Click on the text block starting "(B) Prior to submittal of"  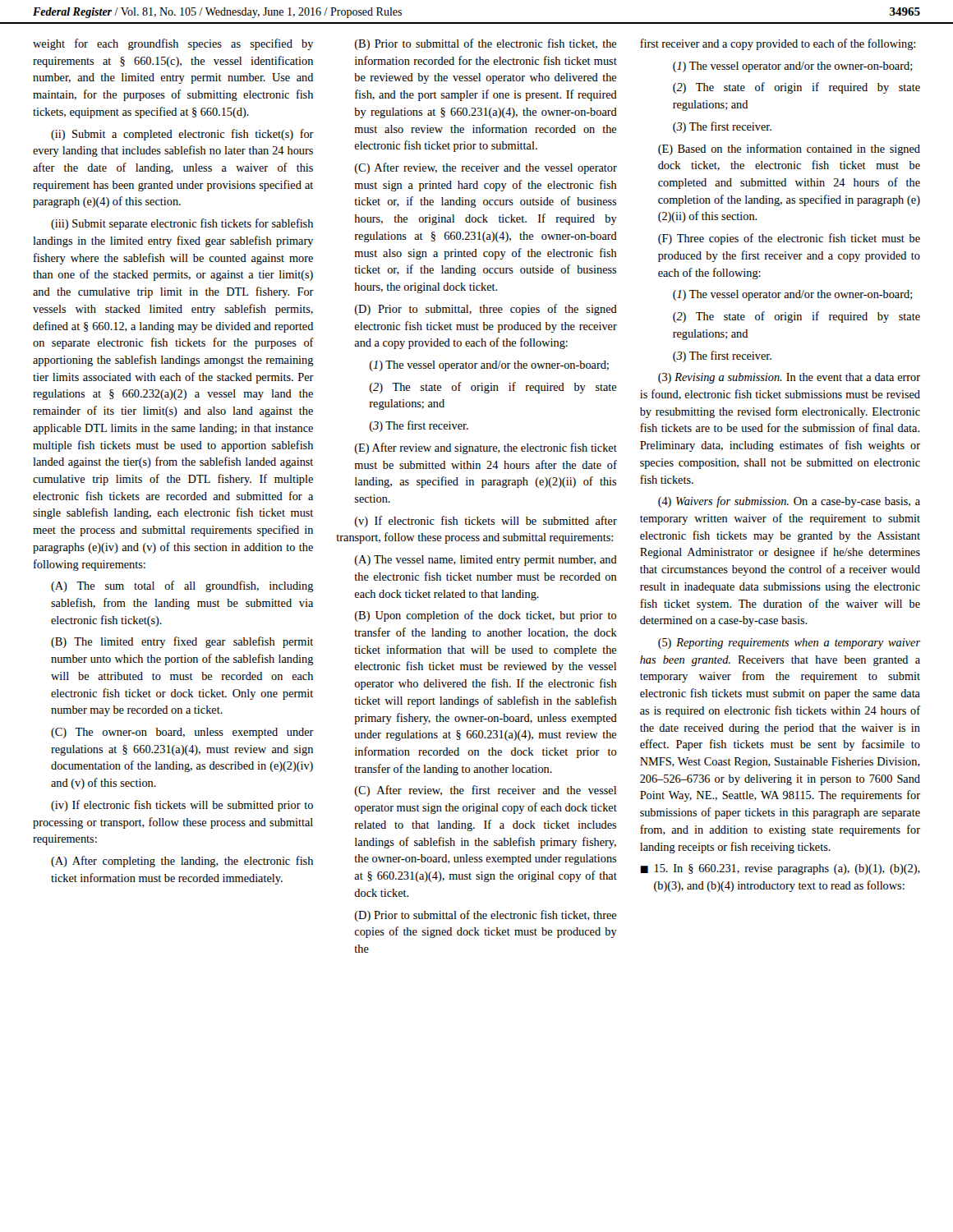tap(476, 496)
